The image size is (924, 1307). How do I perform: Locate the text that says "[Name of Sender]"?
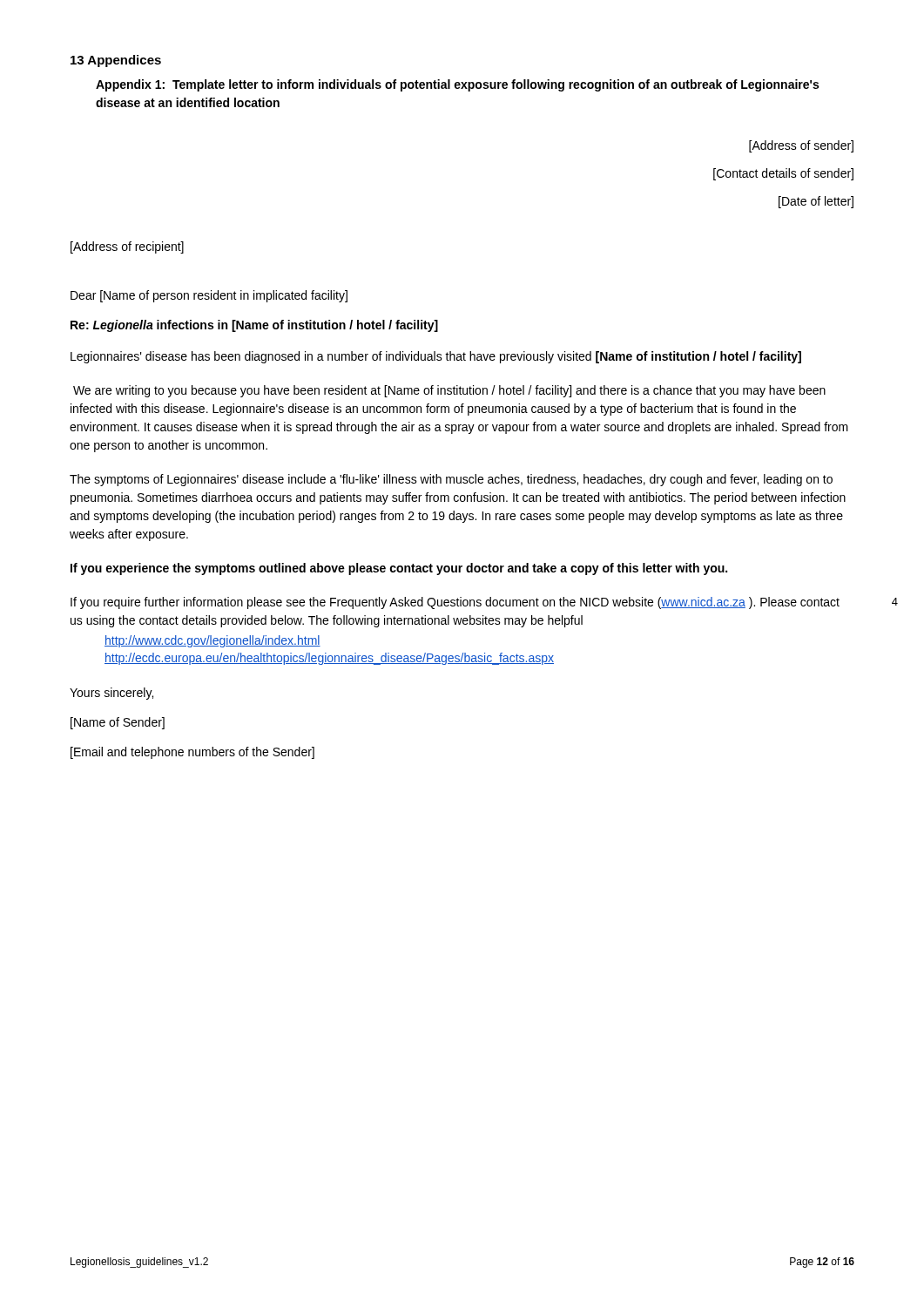tap(117, 722)
